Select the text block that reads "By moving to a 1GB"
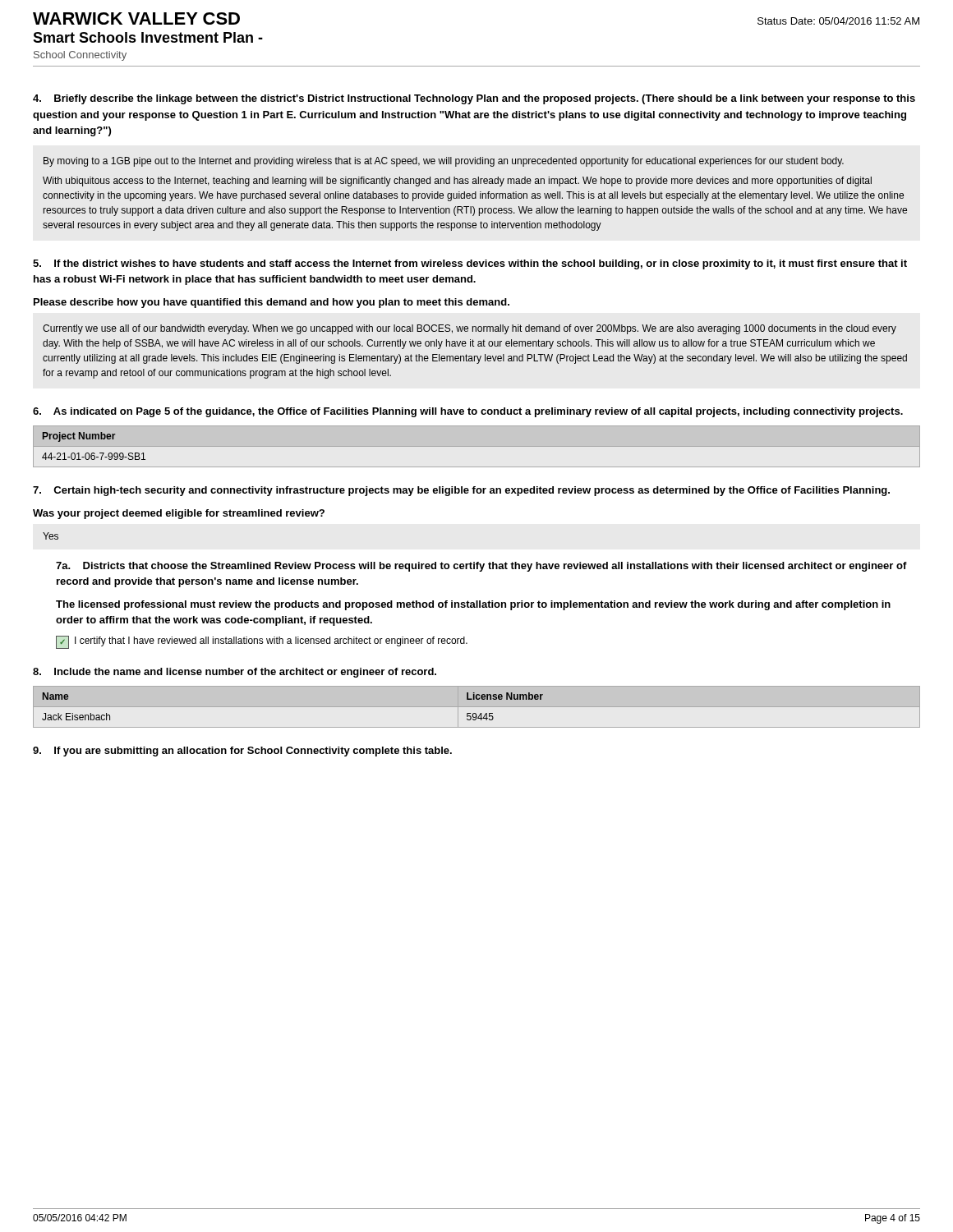953x1232 pixels. 476,193
